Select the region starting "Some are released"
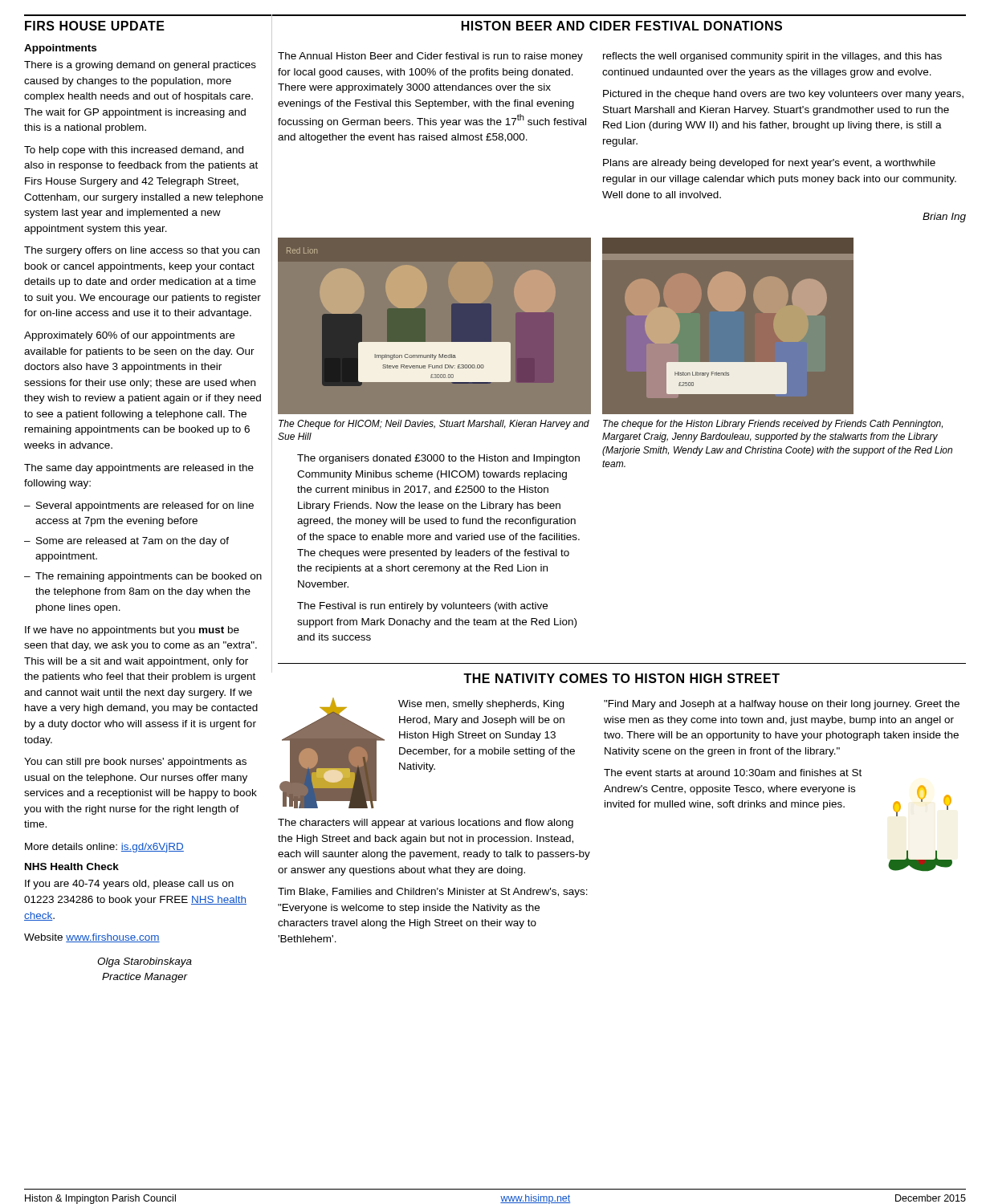This screenshot has height=1204, width=990. tap(144, 548)
